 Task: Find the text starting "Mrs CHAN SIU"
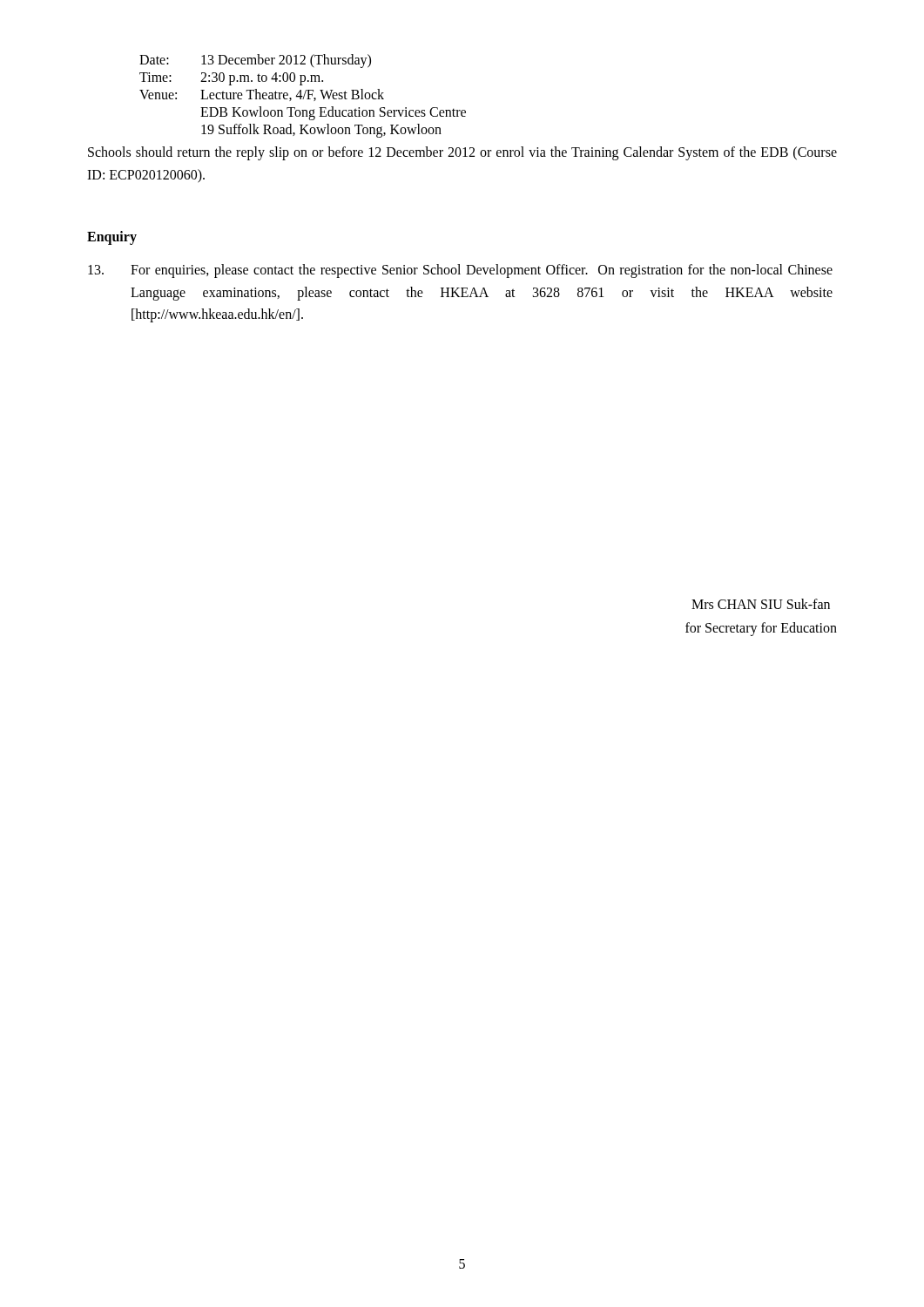click(x=761, y=616)
